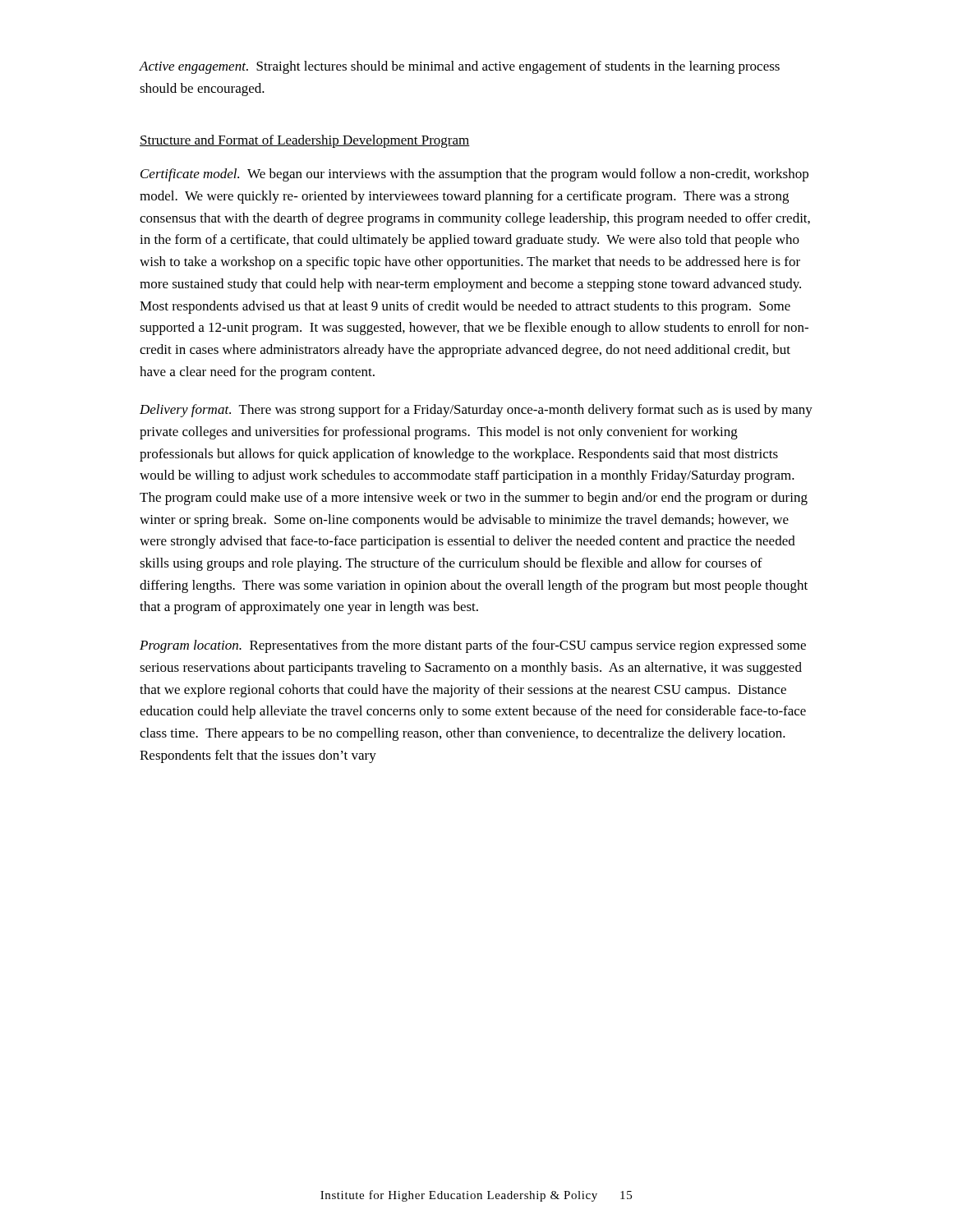This screenshot has width=953, height=1232.
Task: Select the region starting "Certificate model. We began our interviews with the"
Action: click(x=475, y=273)
